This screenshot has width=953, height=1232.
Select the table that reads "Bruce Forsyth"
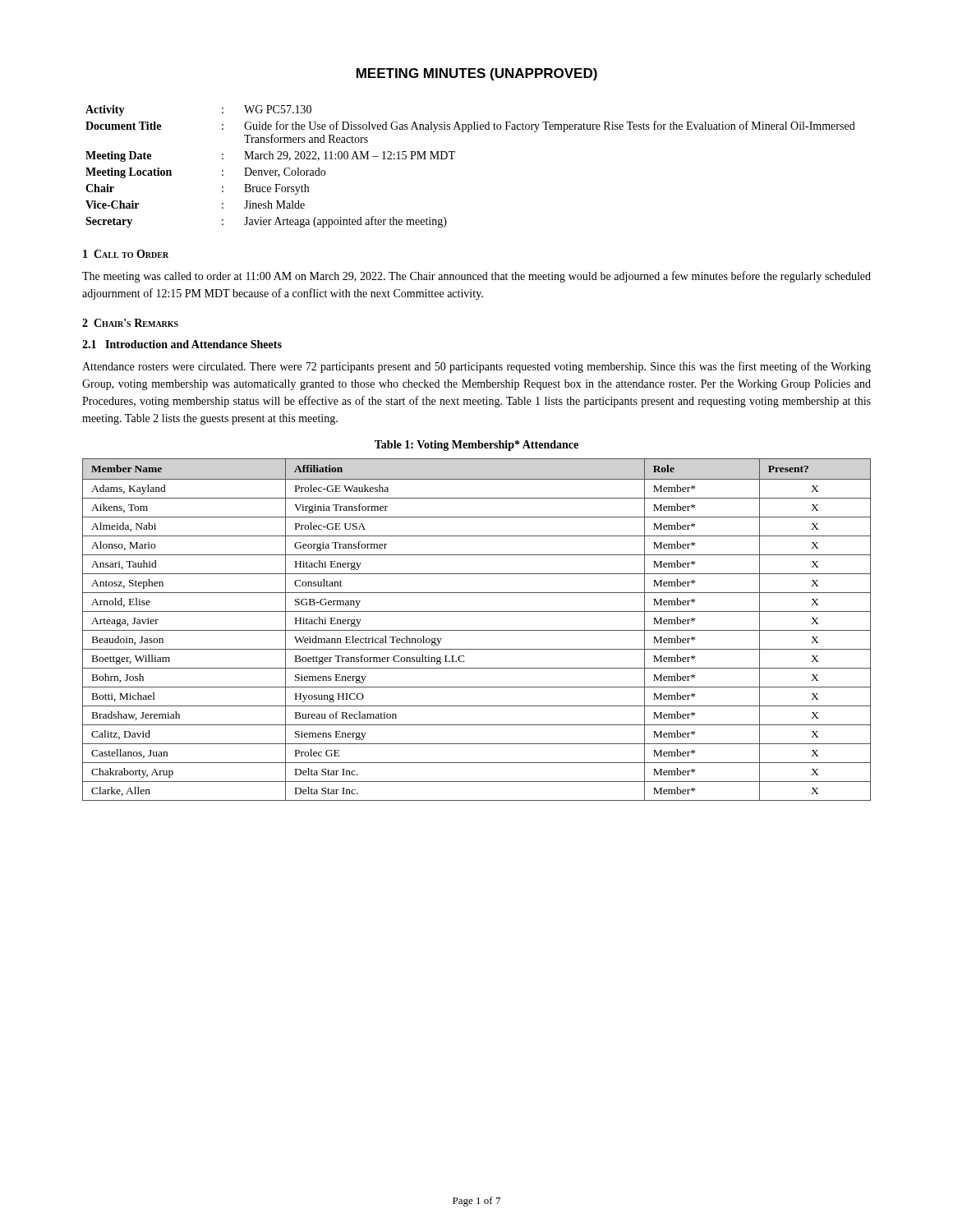[476, 166]
